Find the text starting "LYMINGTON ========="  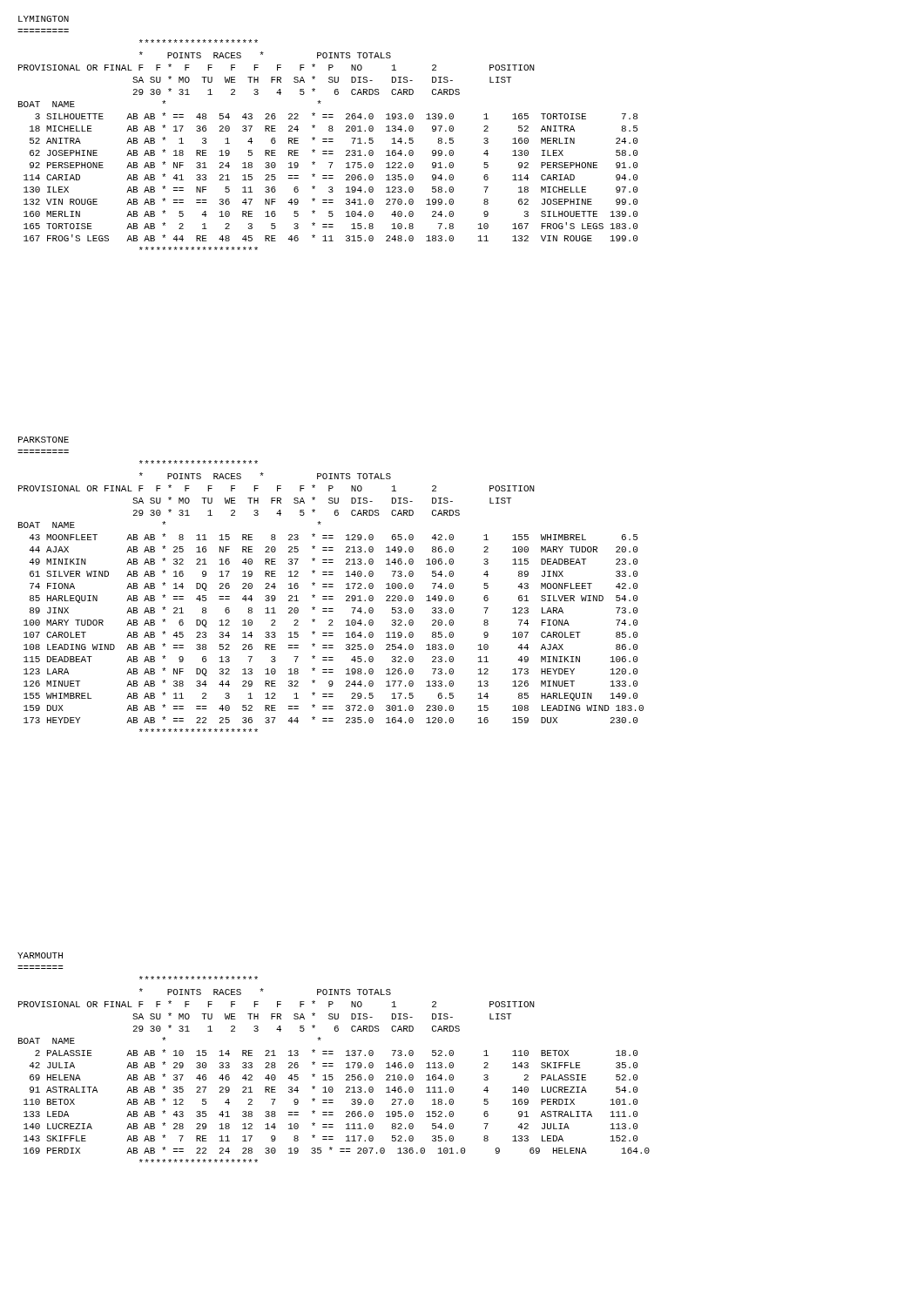[43, 25]
